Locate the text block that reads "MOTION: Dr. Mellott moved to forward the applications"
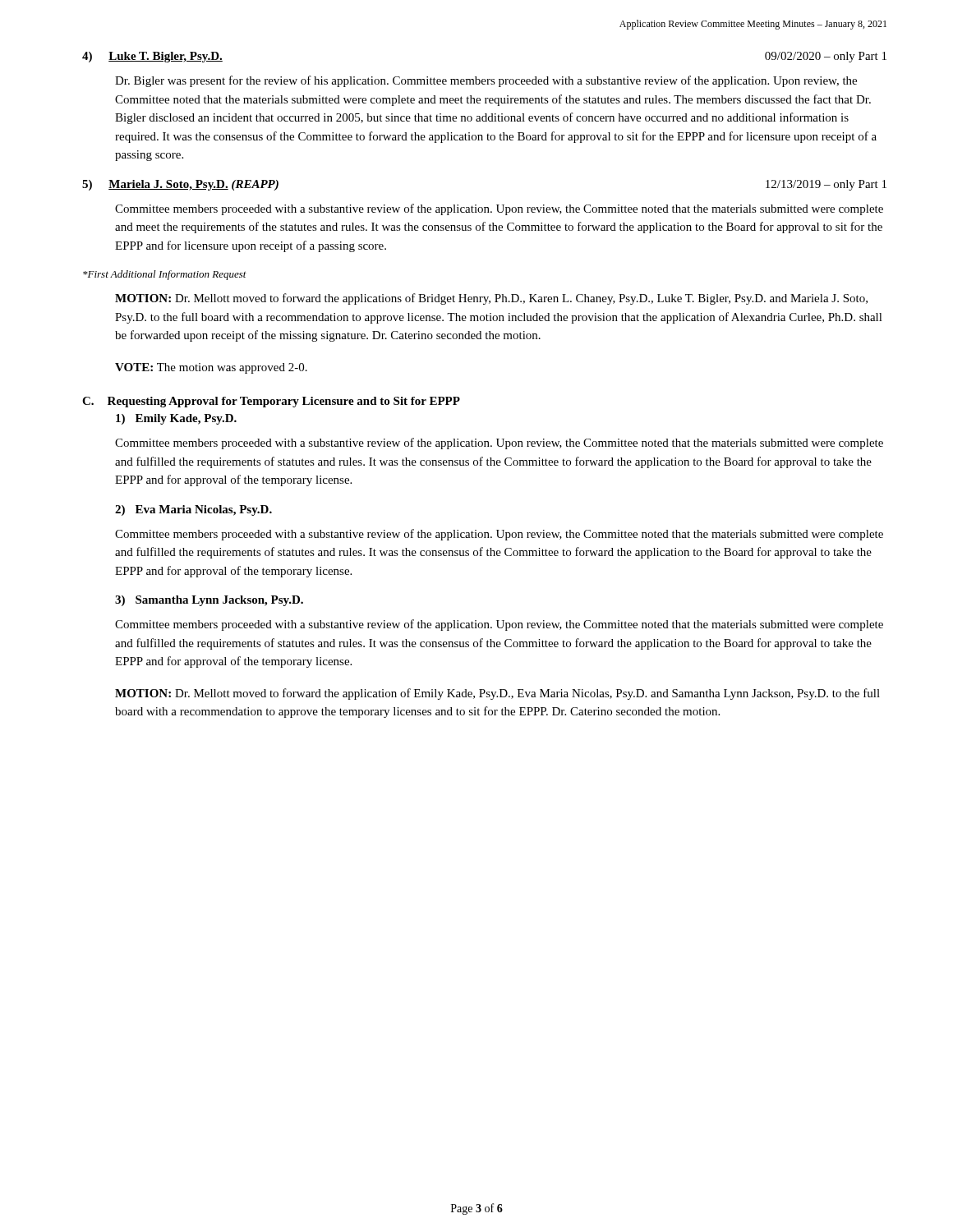953x1232 pixels. tap(499, 317)
